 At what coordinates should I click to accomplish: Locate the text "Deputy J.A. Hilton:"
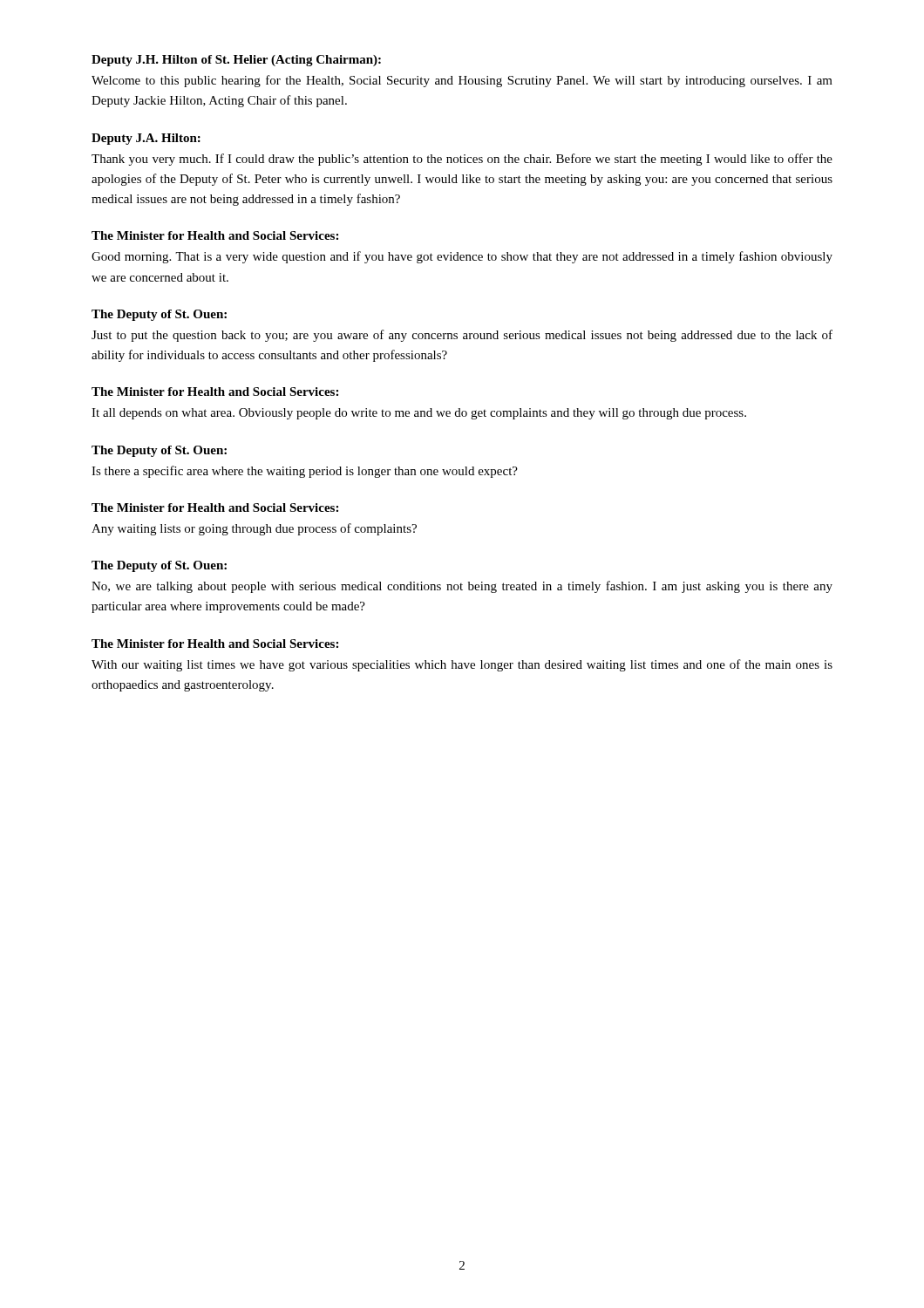(x=146, y=137)
